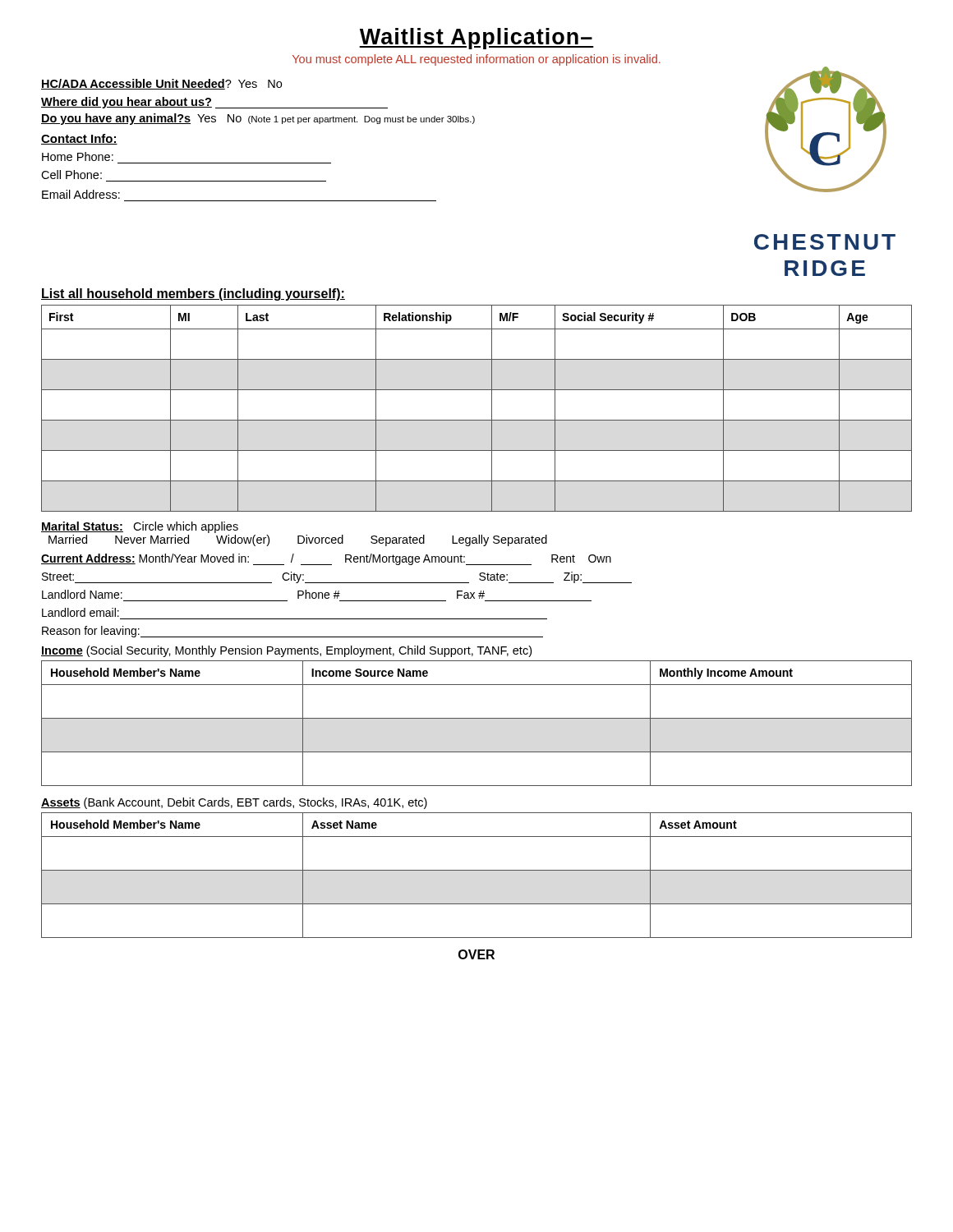Find the logo

826,174
